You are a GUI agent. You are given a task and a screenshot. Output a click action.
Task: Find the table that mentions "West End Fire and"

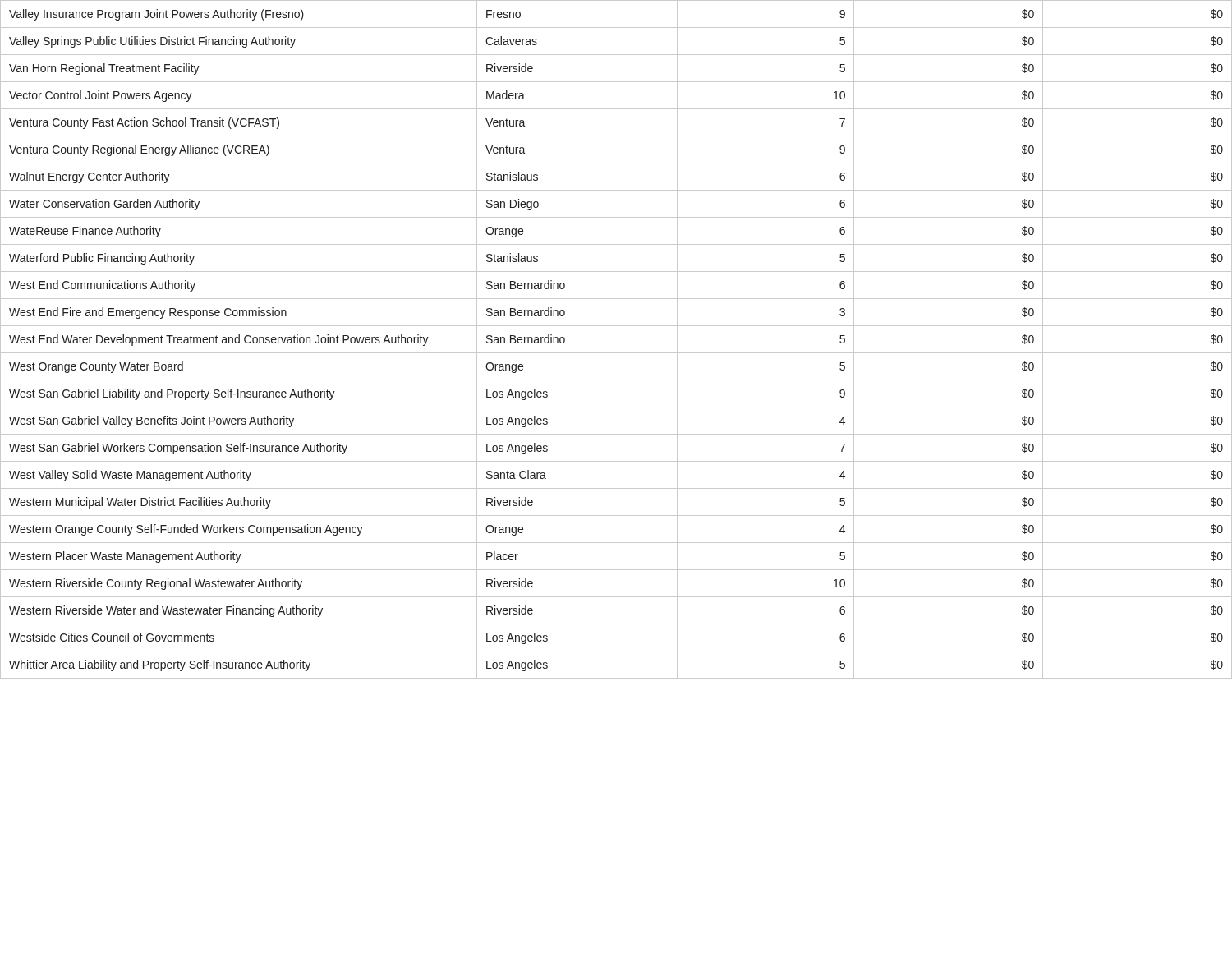616,339
